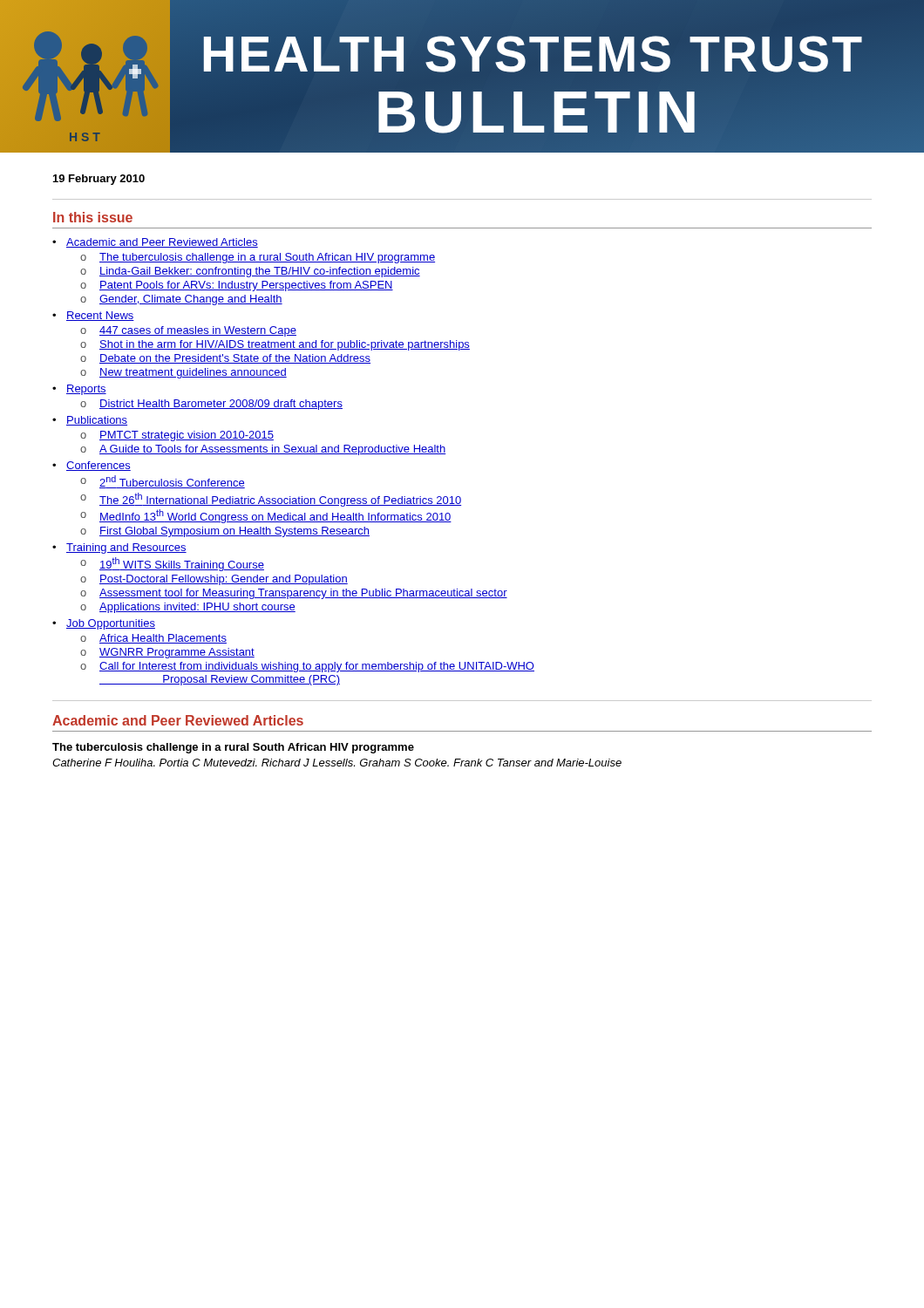Locate the text "o New treatment guidelines announced"
Screen dimensions: 1308x924
pyautogui.click(x=183, y=372)
